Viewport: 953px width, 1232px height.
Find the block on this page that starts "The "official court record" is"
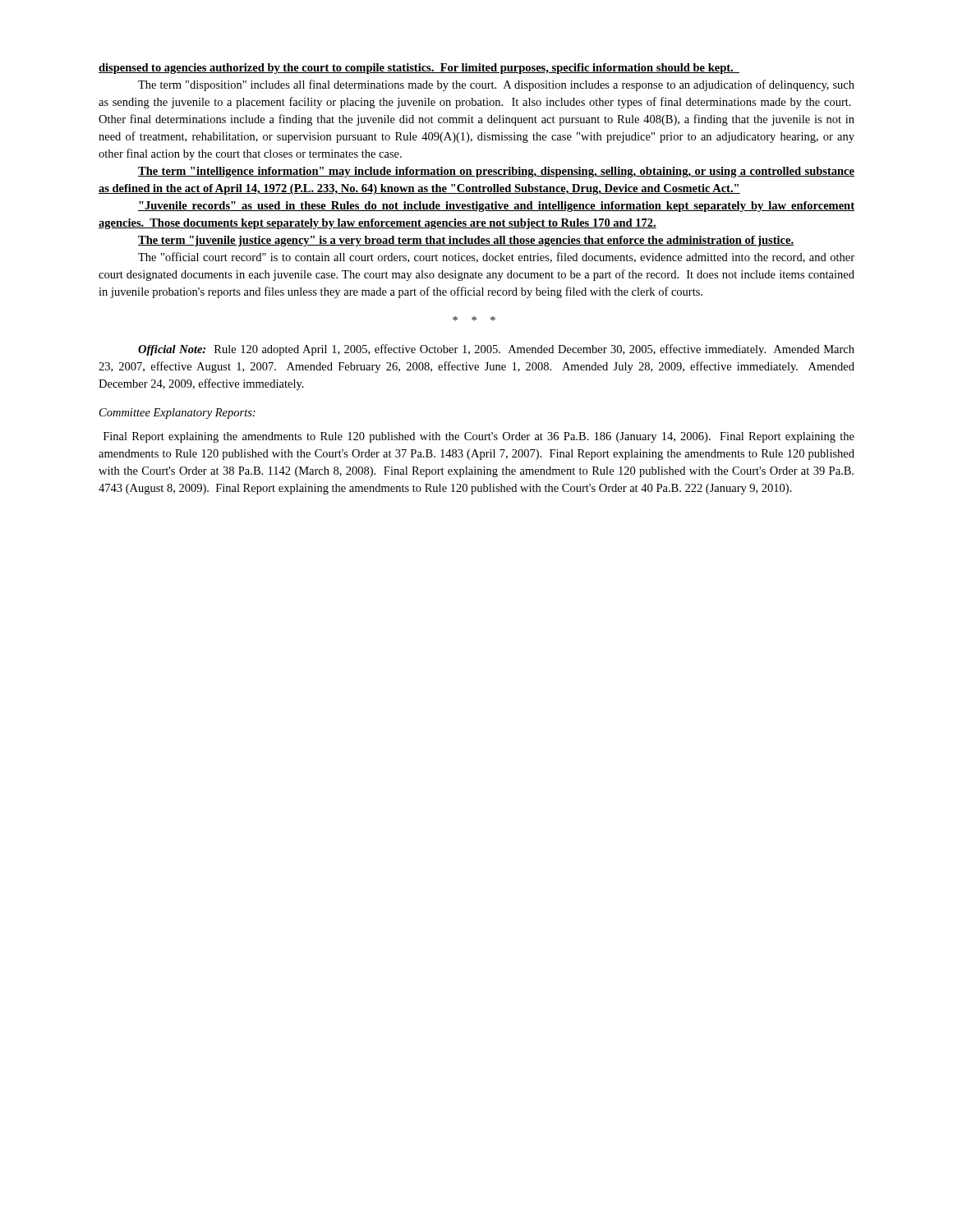[476, 275]
